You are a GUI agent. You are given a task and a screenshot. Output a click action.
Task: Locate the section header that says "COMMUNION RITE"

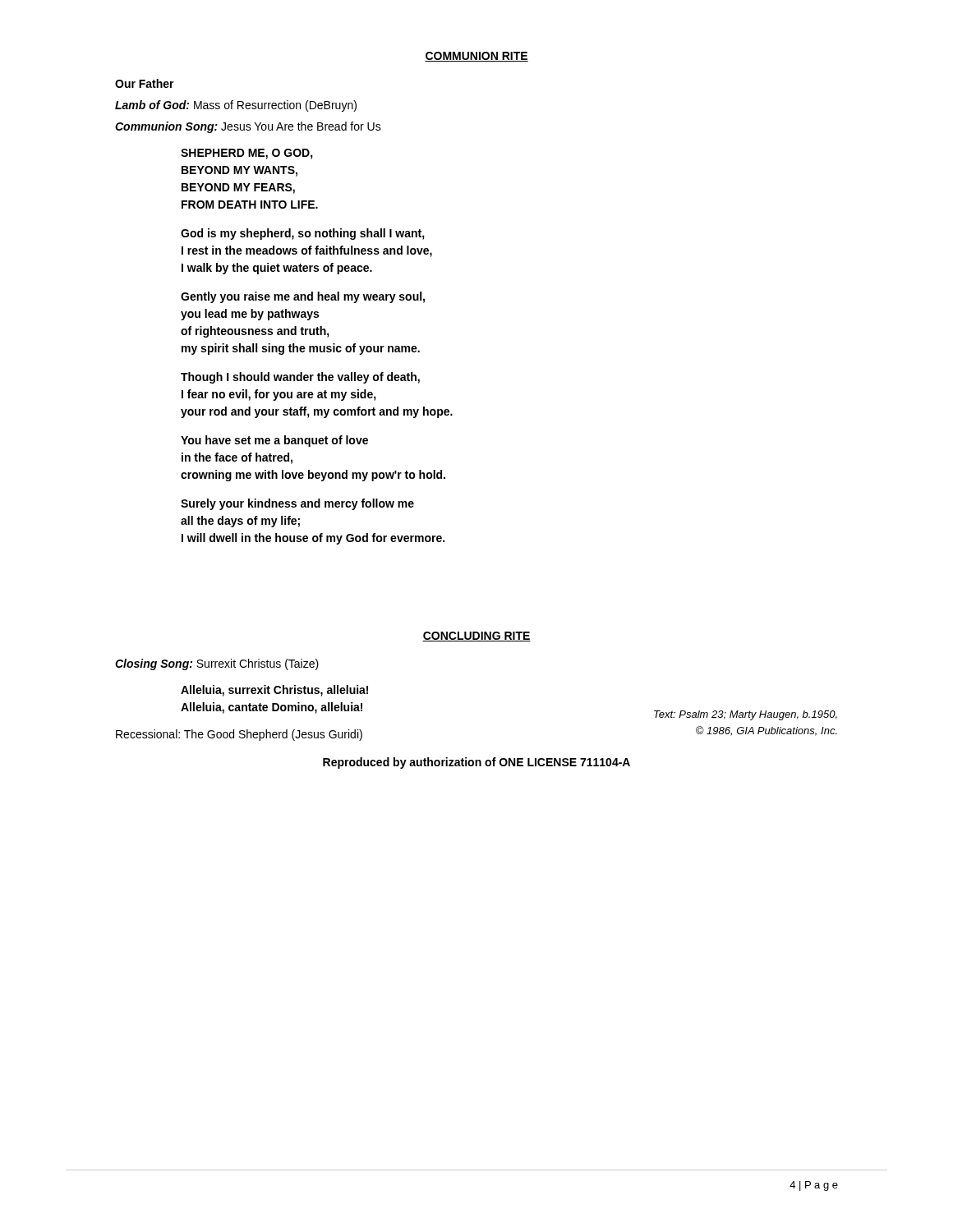tap(476, 56)
